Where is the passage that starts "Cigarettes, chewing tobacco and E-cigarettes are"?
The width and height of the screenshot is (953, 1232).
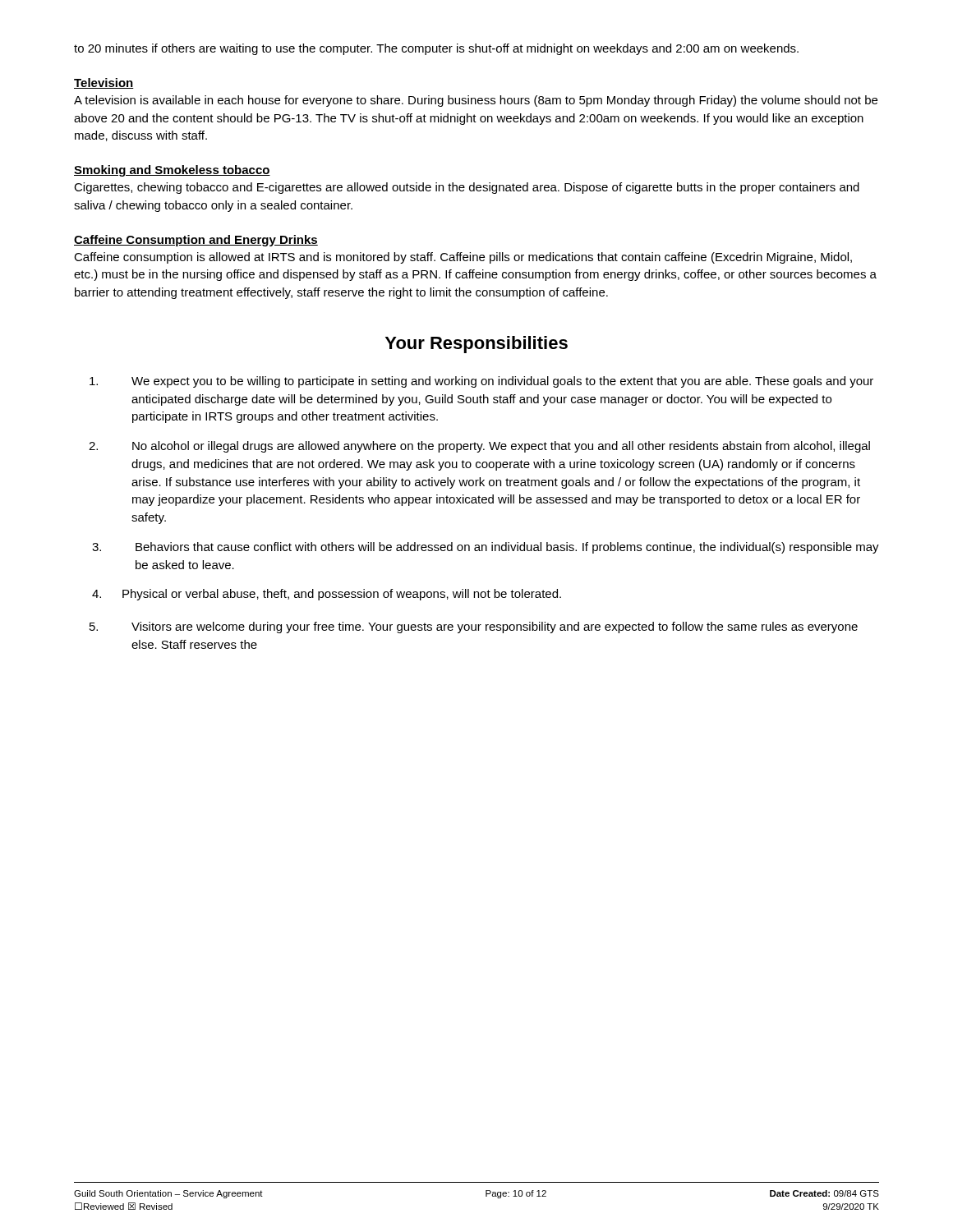click(x=467, y=196)
